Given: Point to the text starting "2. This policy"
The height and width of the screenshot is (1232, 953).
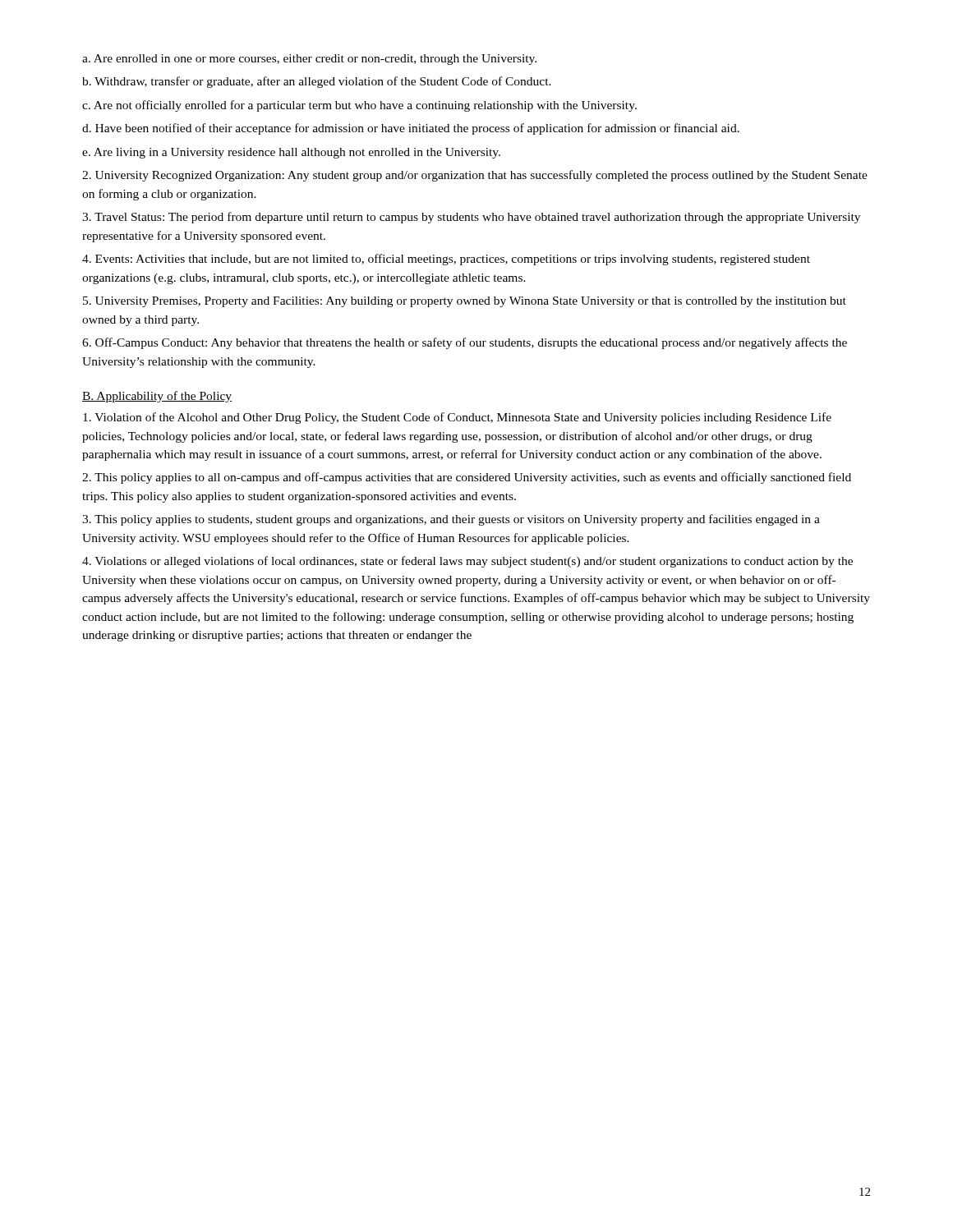Looking at the screenshot, I should [467, 486].
